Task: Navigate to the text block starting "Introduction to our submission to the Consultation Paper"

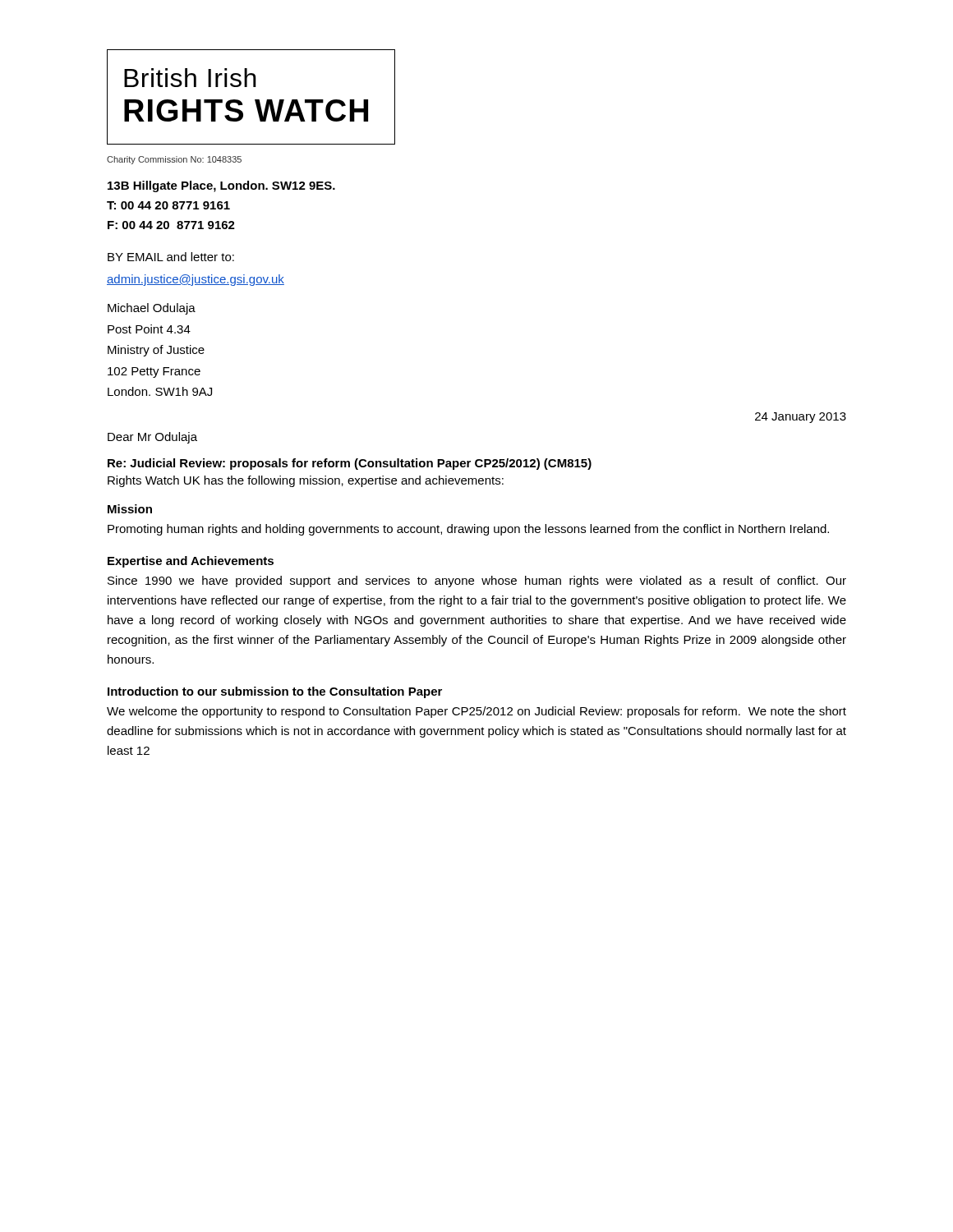Action: tap(275, 691)
